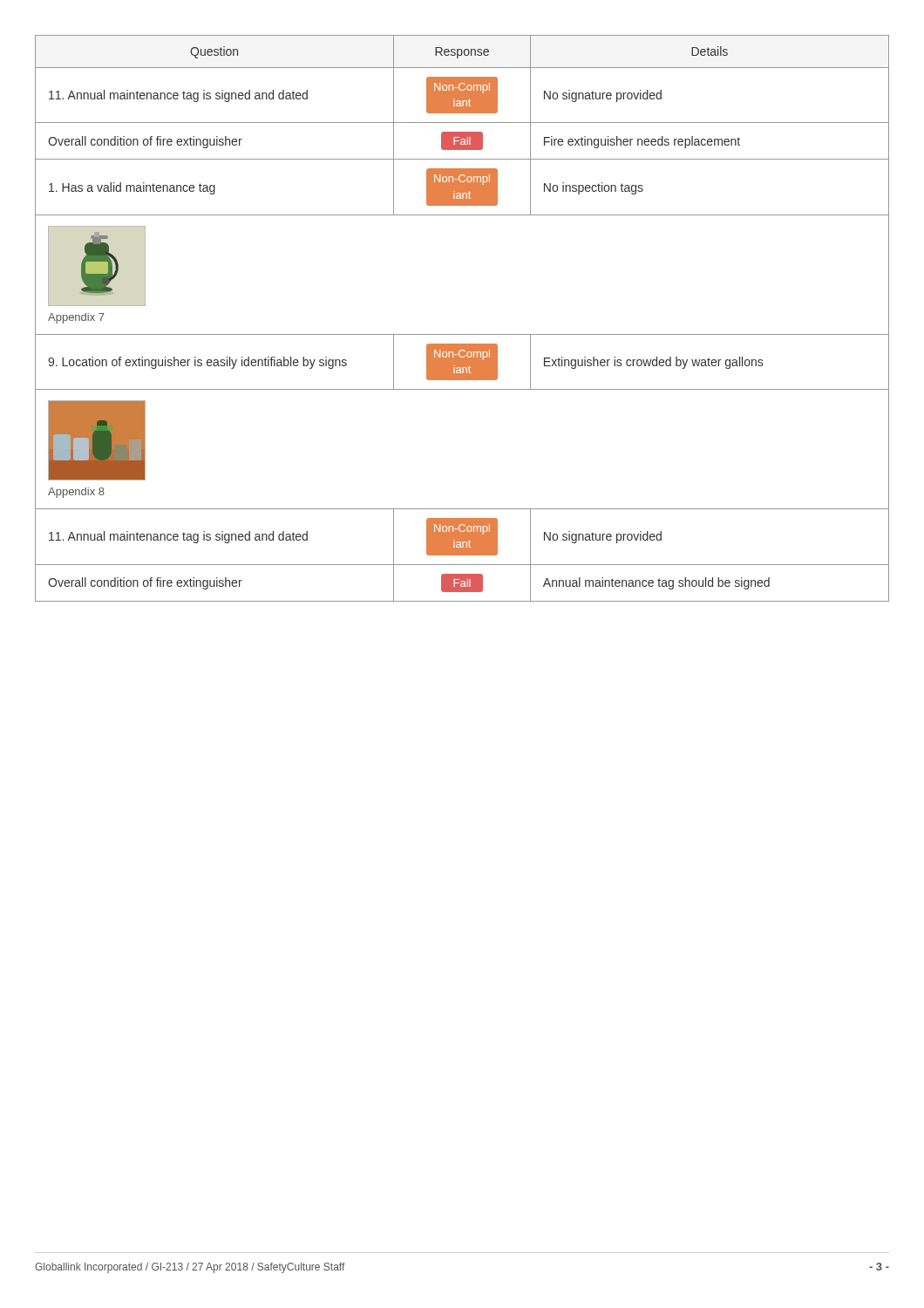Select the table that reads "No signature provided"
This screenshot has height=1308, width=924.
pyautogui.click(x=462, y=318)
